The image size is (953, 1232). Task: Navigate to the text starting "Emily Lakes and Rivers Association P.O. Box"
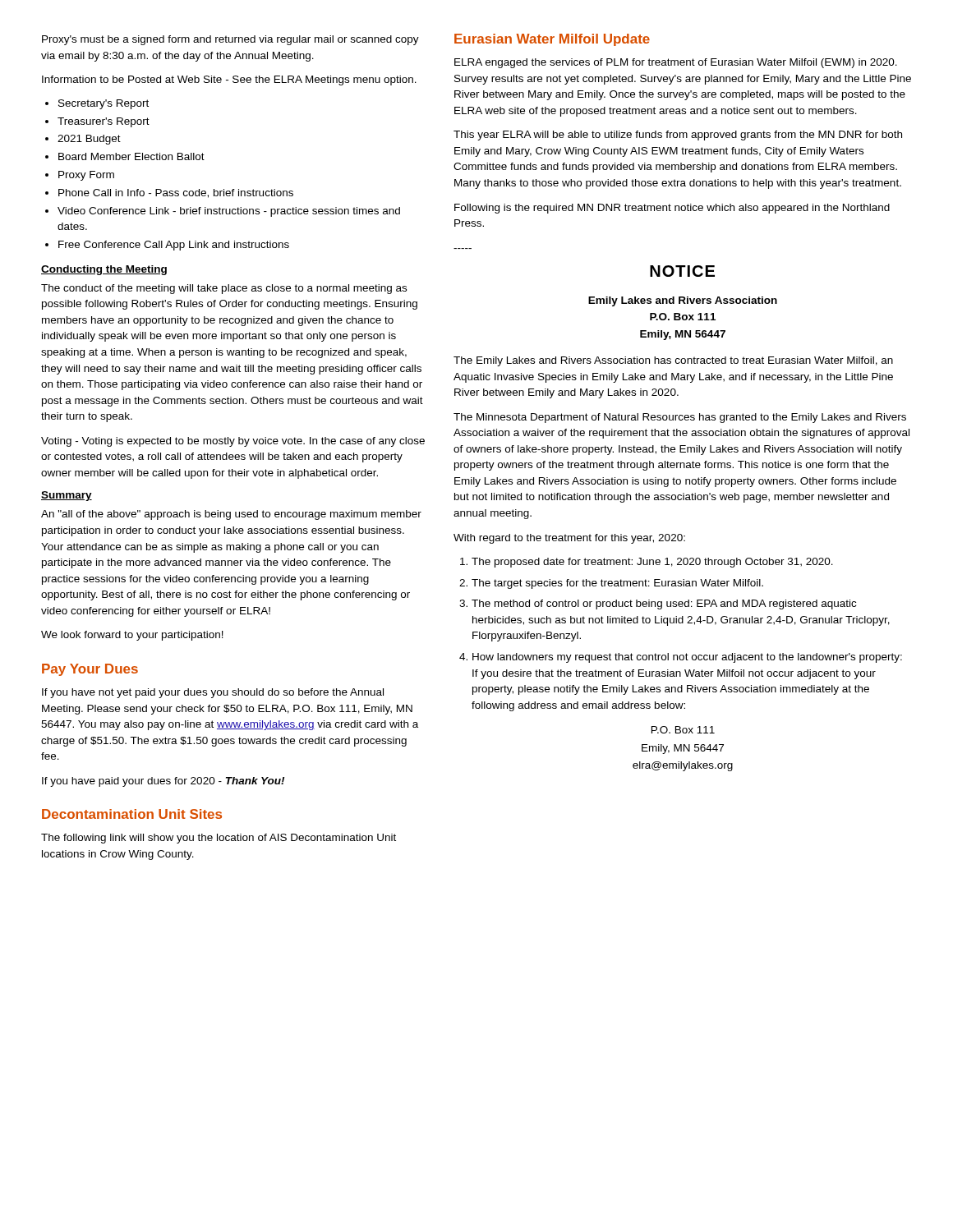(683, 317)
